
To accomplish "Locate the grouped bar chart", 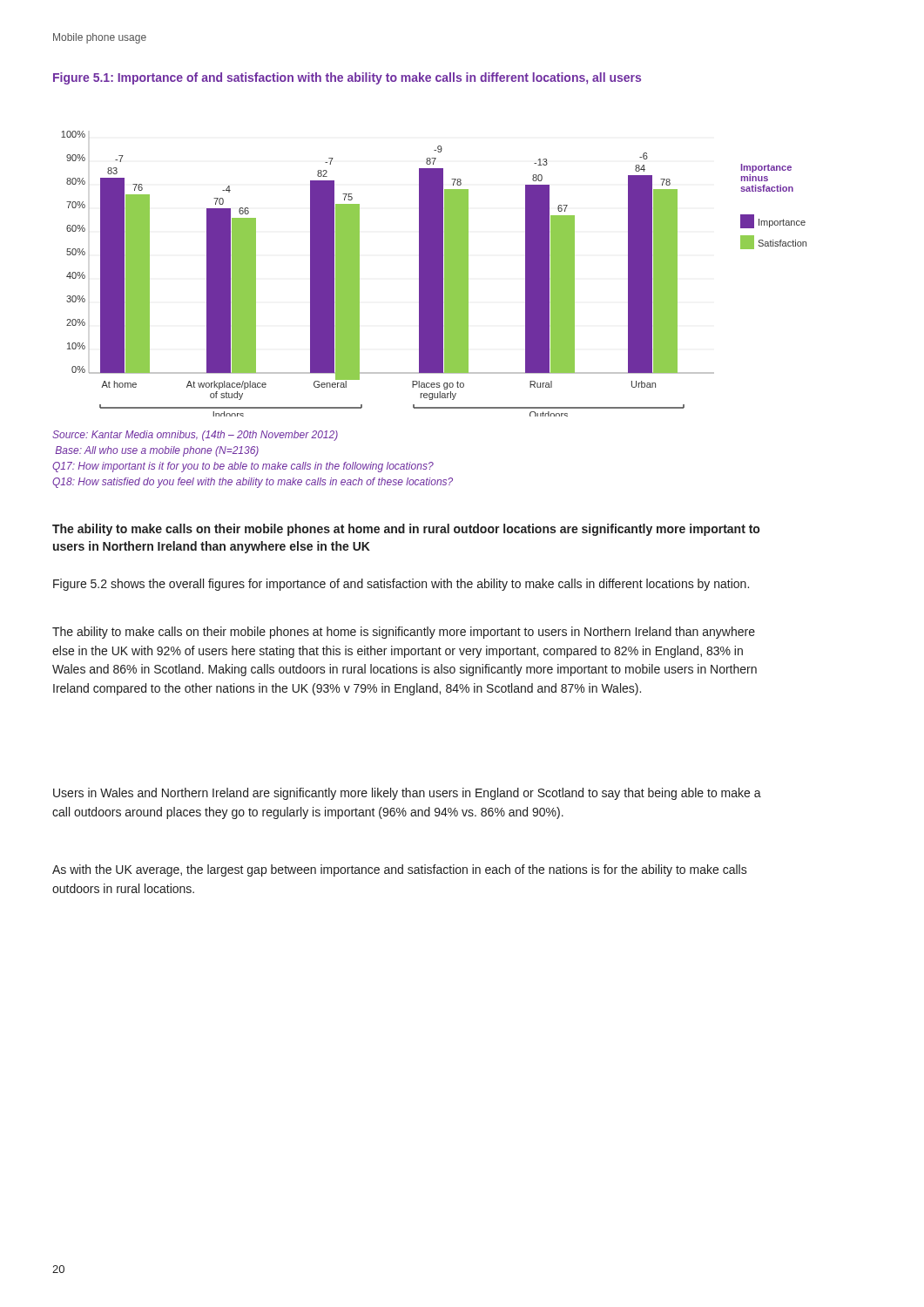I will pos(431,268).
